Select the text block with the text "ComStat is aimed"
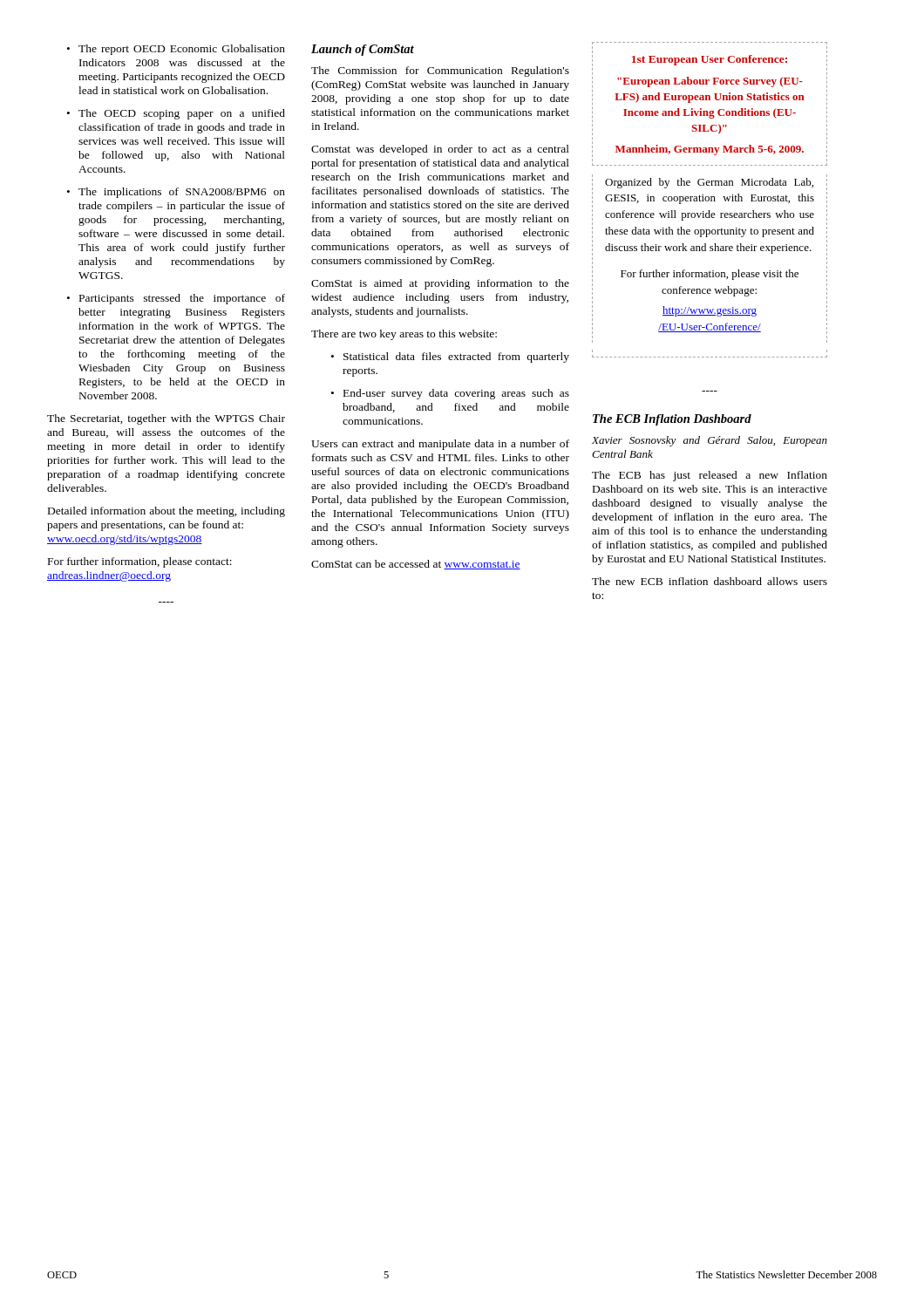Screen dimensions: 1308x924 click(x=440, y=297)
